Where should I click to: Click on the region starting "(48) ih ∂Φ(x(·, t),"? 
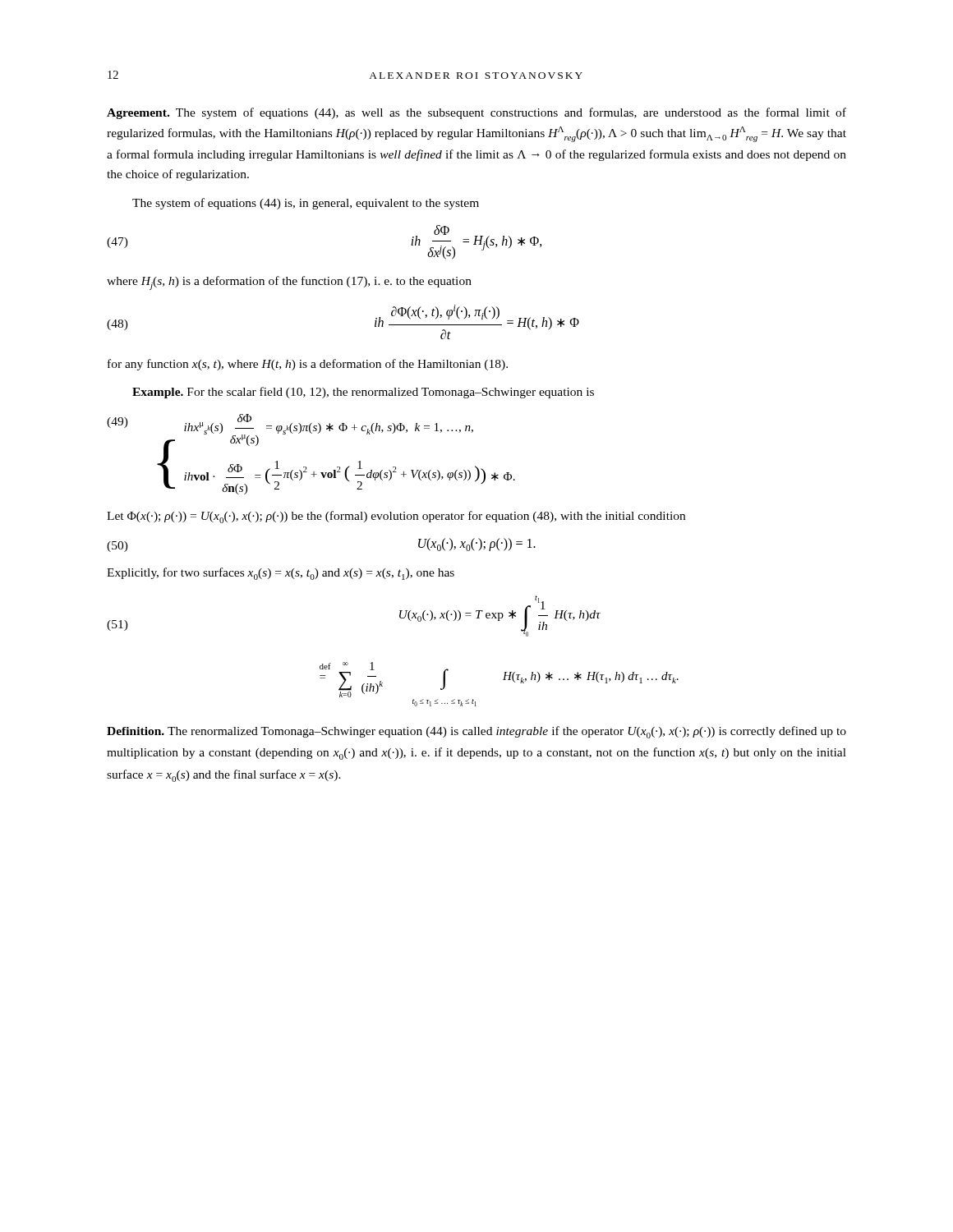tap(454, 323)
